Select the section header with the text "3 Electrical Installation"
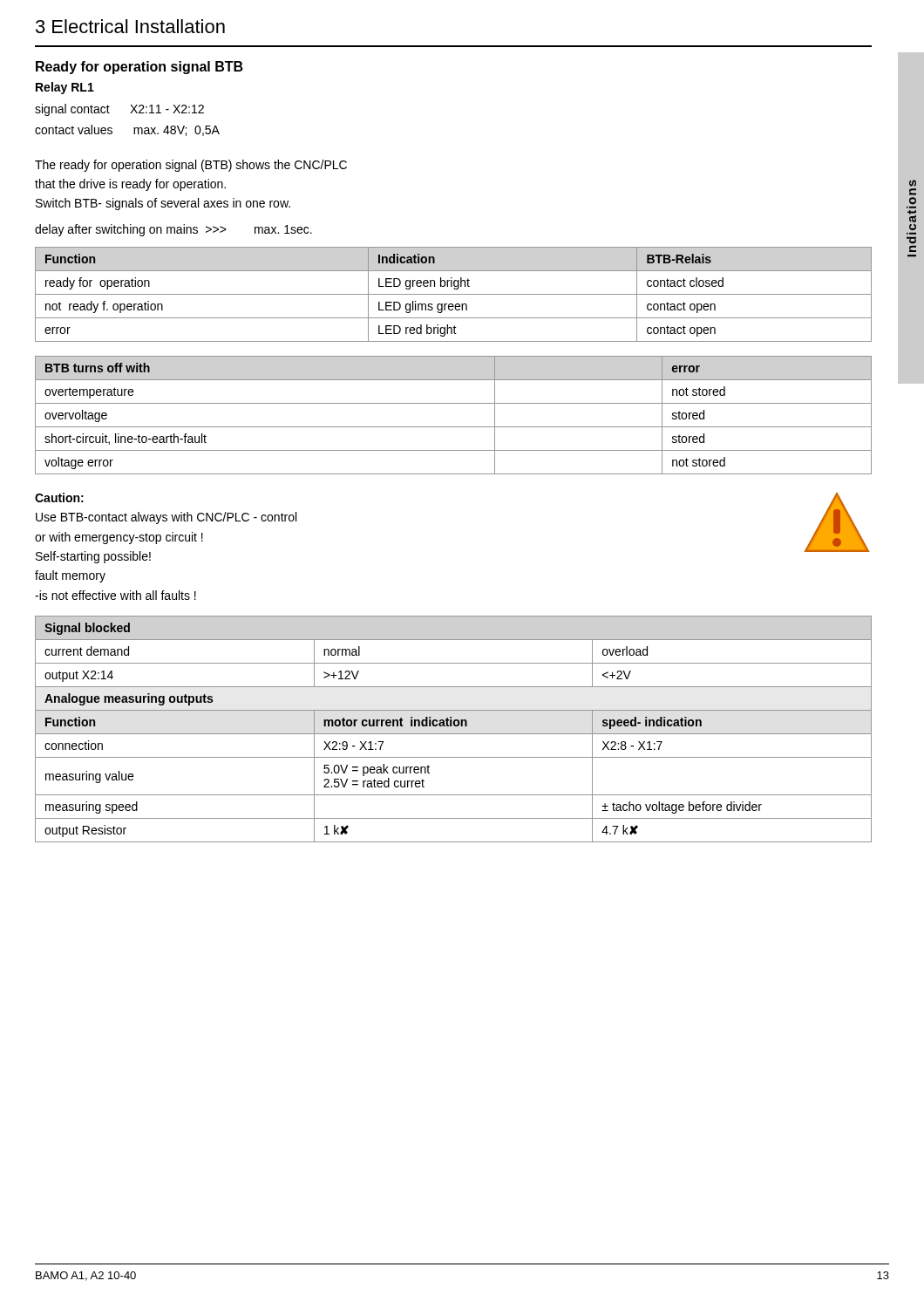The height and width of the screenshot is (1308, 924). (x=130, y=27)
